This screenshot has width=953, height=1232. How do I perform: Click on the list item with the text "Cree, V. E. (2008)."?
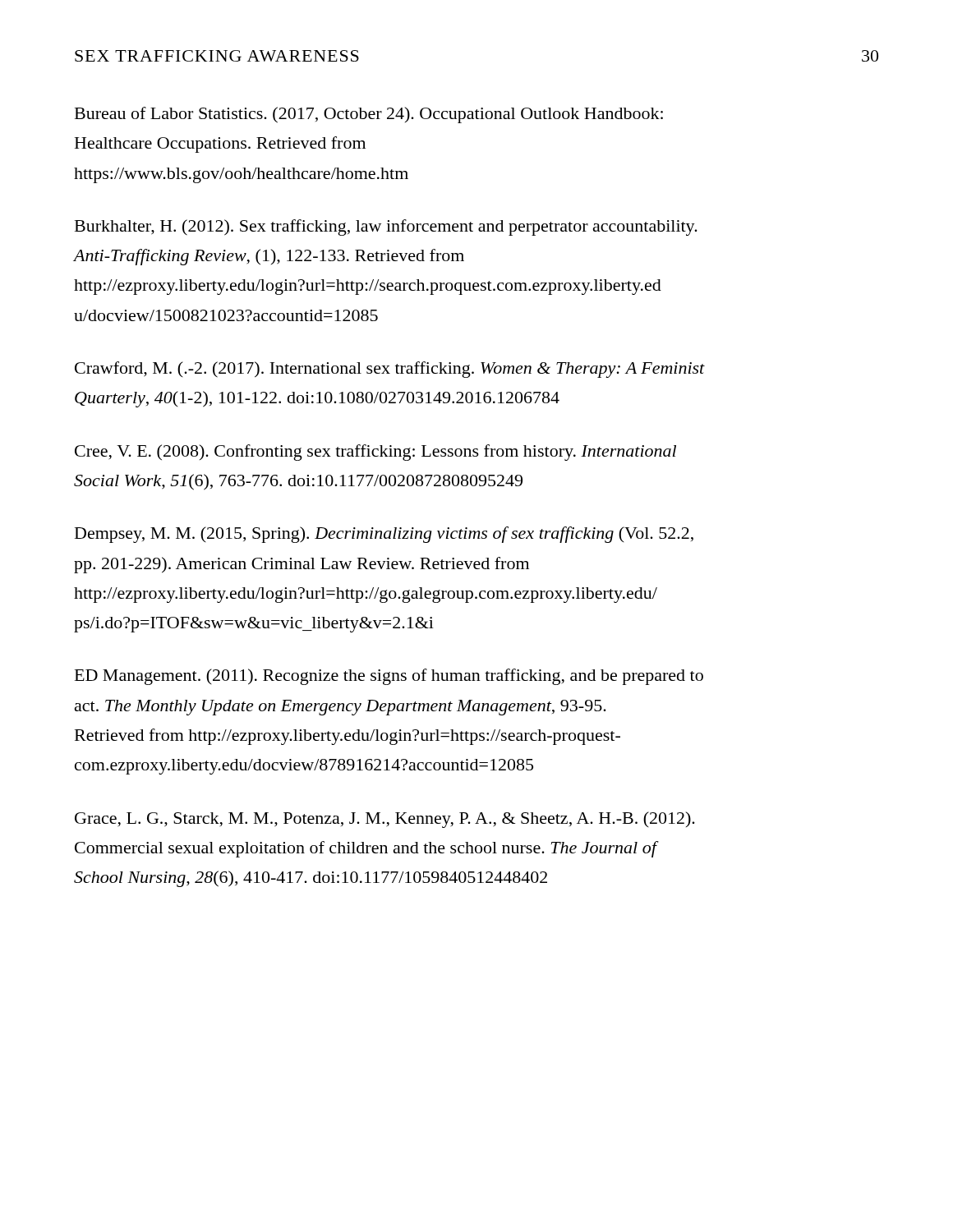click(476, 466)
